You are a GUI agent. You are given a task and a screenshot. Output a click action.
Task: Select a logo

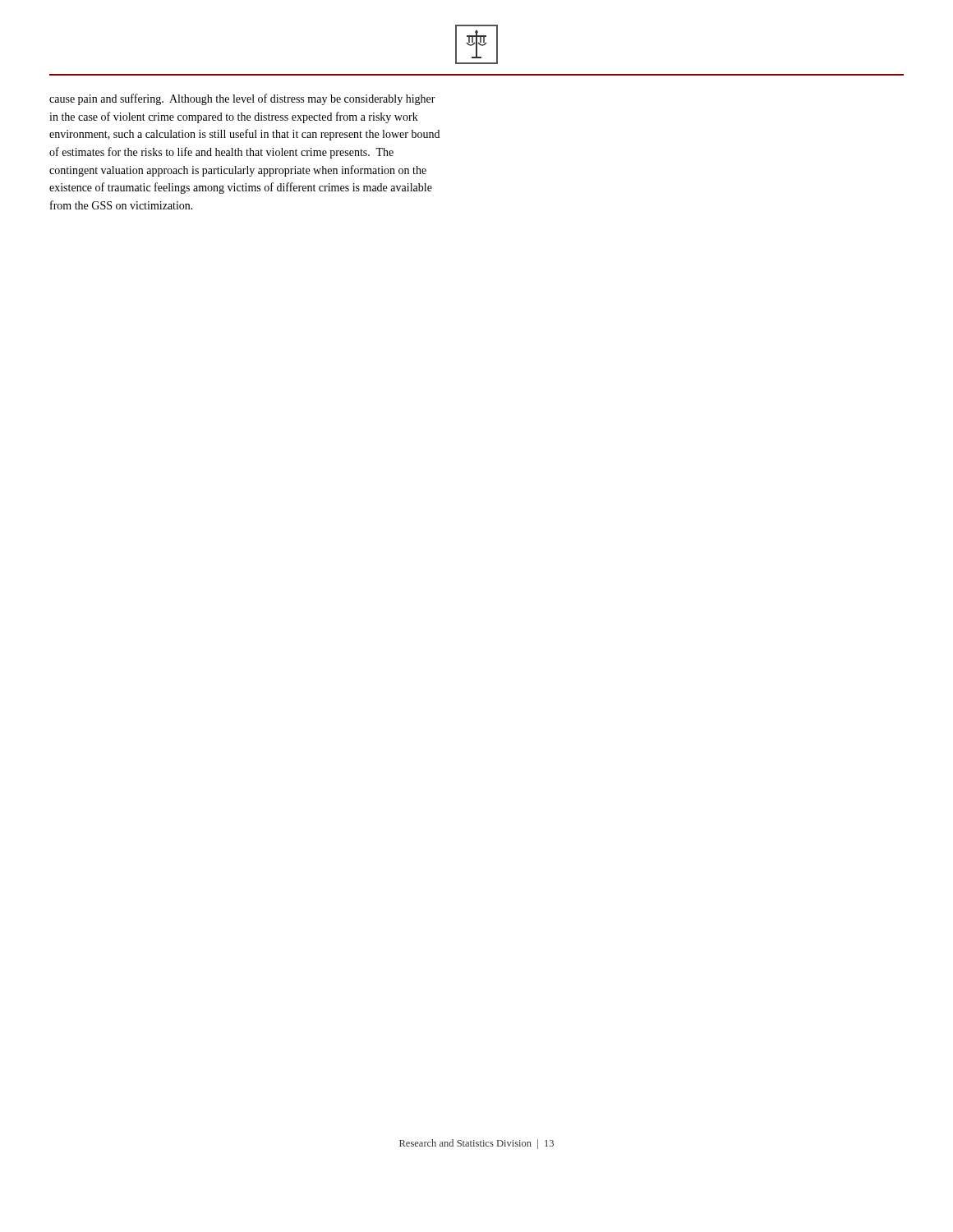tap(476, 44)
